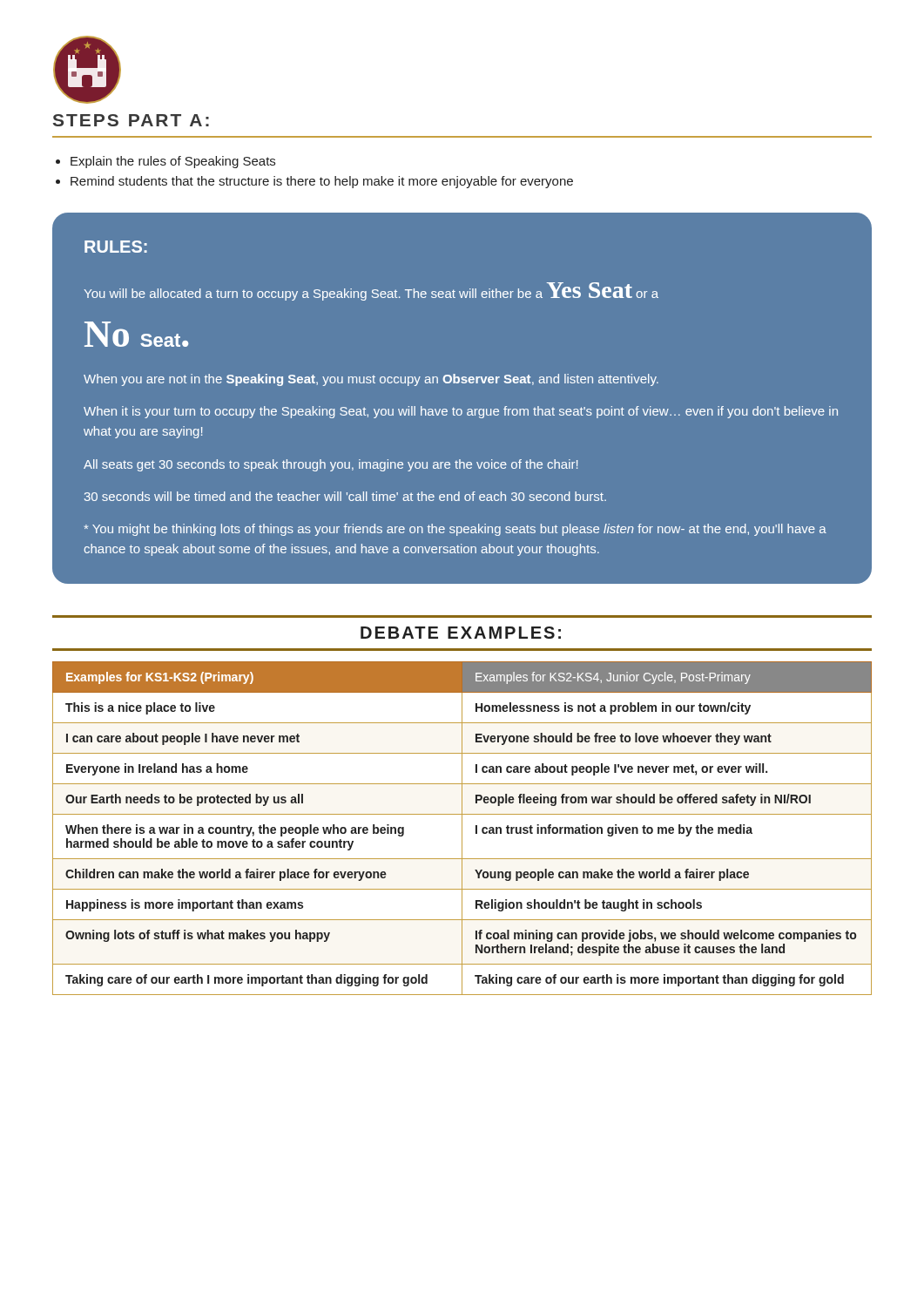Image resolution: width=924 pixels, height=1307 pixels.
Task: Locate the region starting "RULES: You will be"
Action: tap(462, 398)
